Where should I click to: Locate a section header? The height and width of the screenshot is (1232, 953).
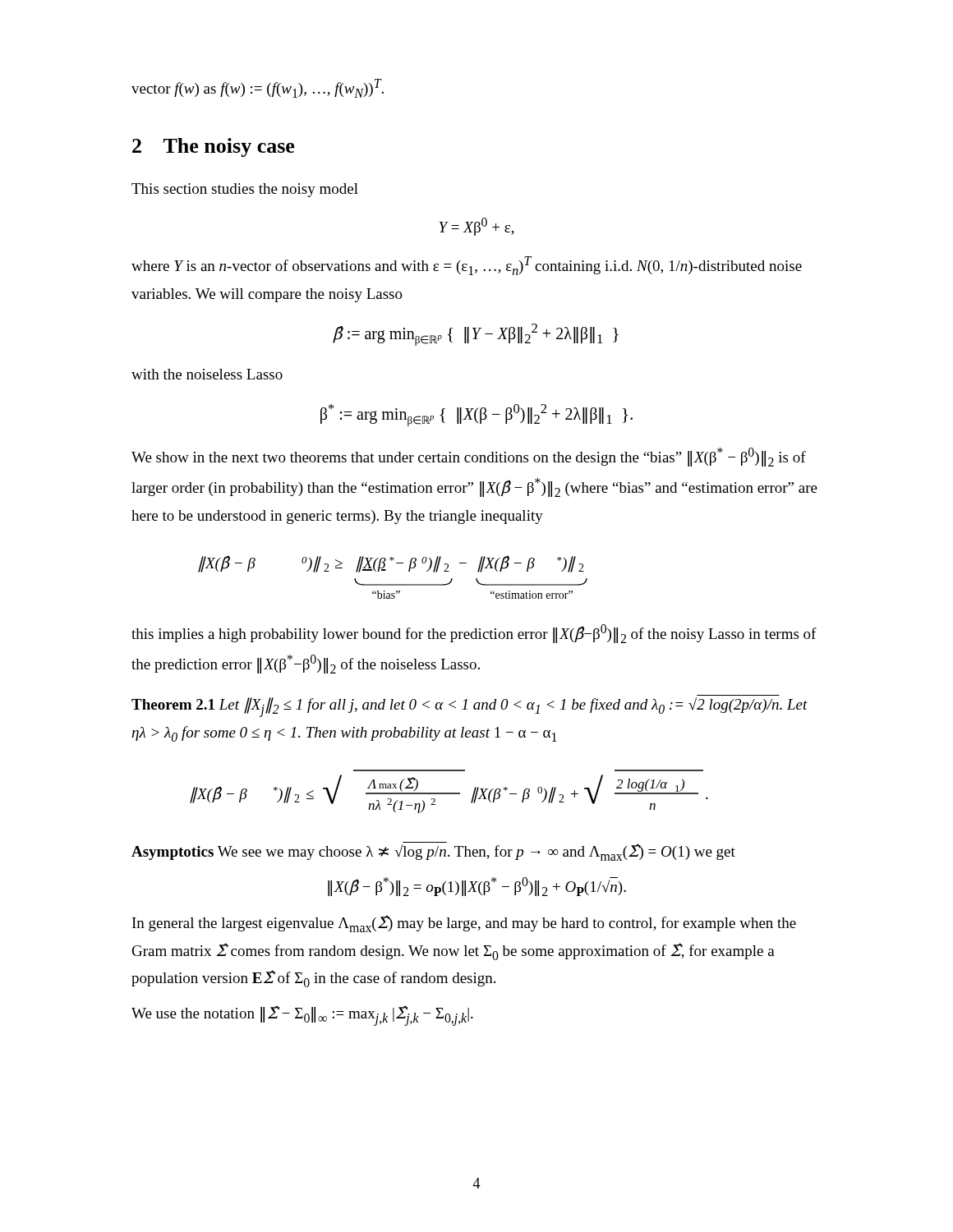pyautogui.click(x=213, y=145)
